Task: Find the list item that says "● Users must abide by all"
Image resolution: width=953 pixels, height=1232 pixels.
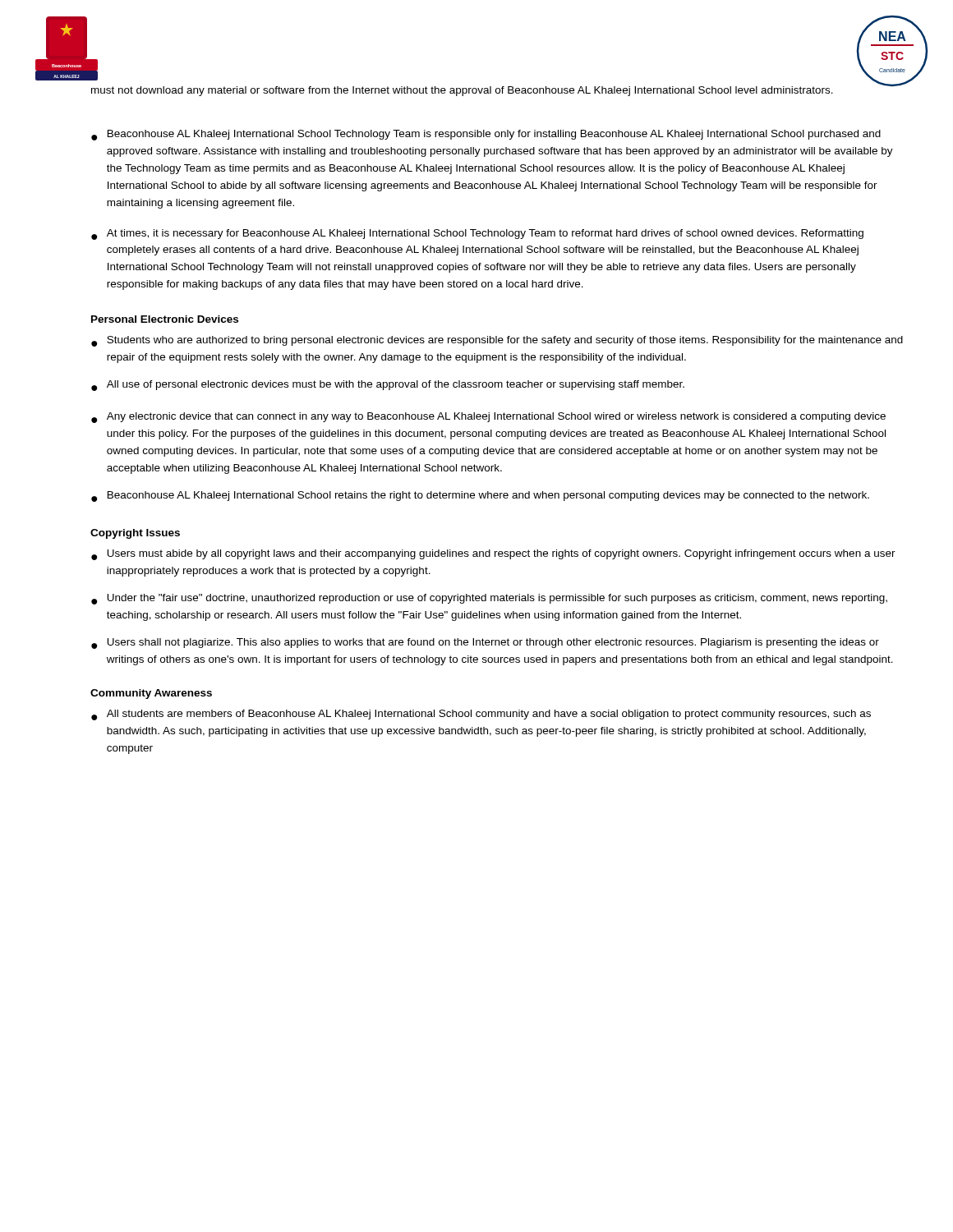Action: pyautogui.click(x=497, y=563)
